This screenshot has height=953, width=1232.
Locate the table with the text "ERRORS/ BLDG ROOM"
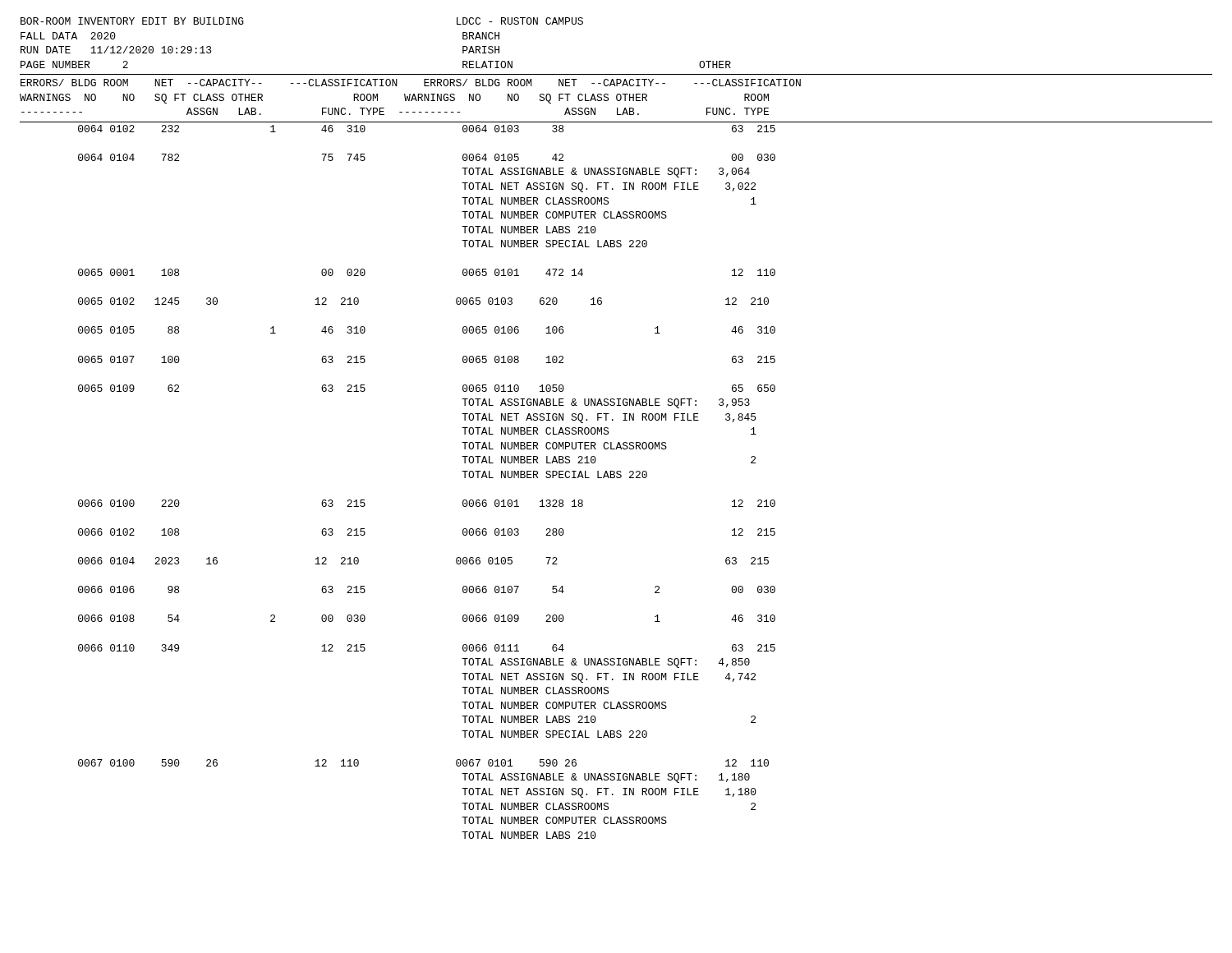point(616,459)
